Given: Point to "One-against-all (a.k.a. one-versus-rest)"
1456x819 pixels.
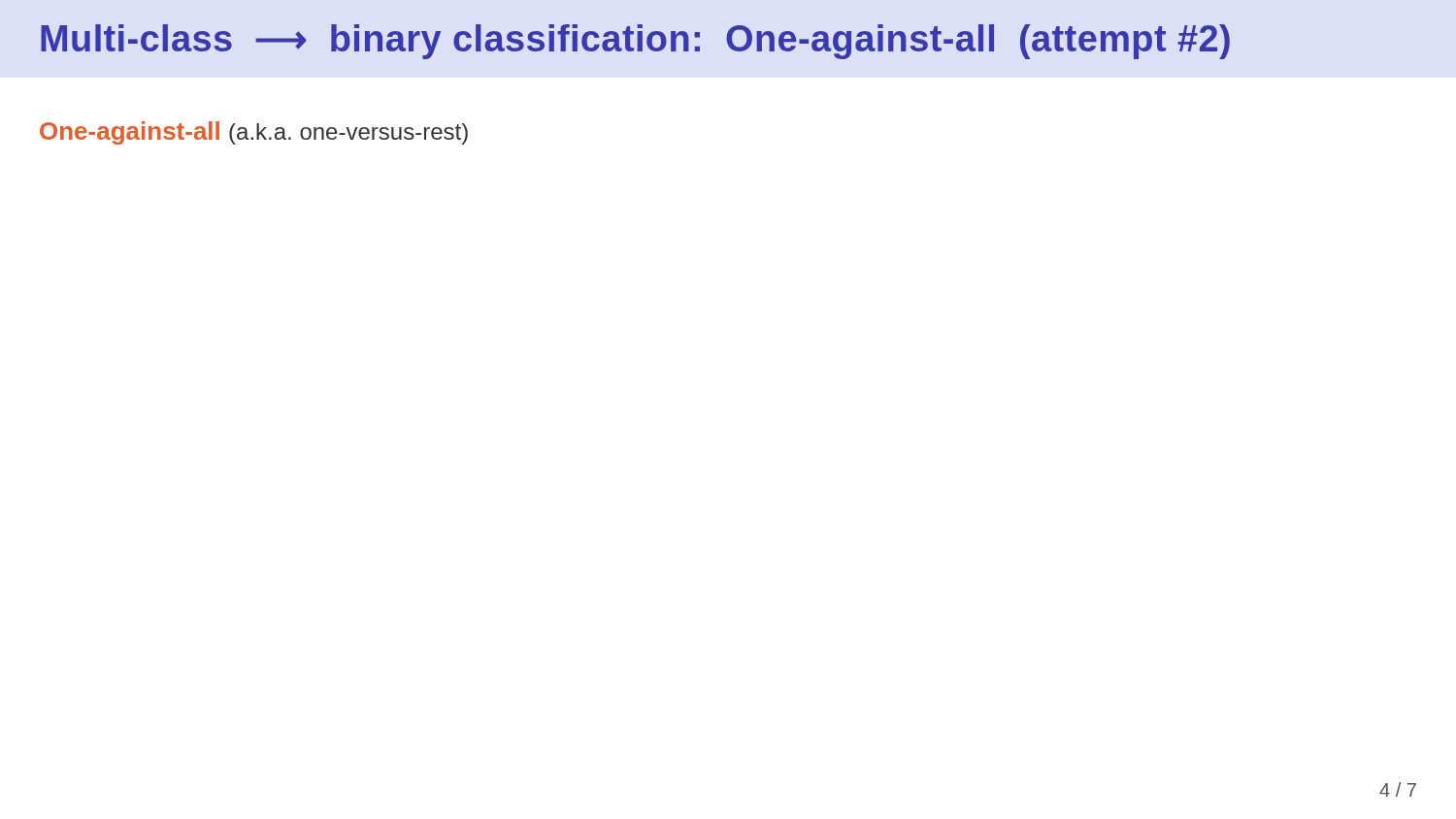Looking at the screenshot, I should click(x=254, y=131).
